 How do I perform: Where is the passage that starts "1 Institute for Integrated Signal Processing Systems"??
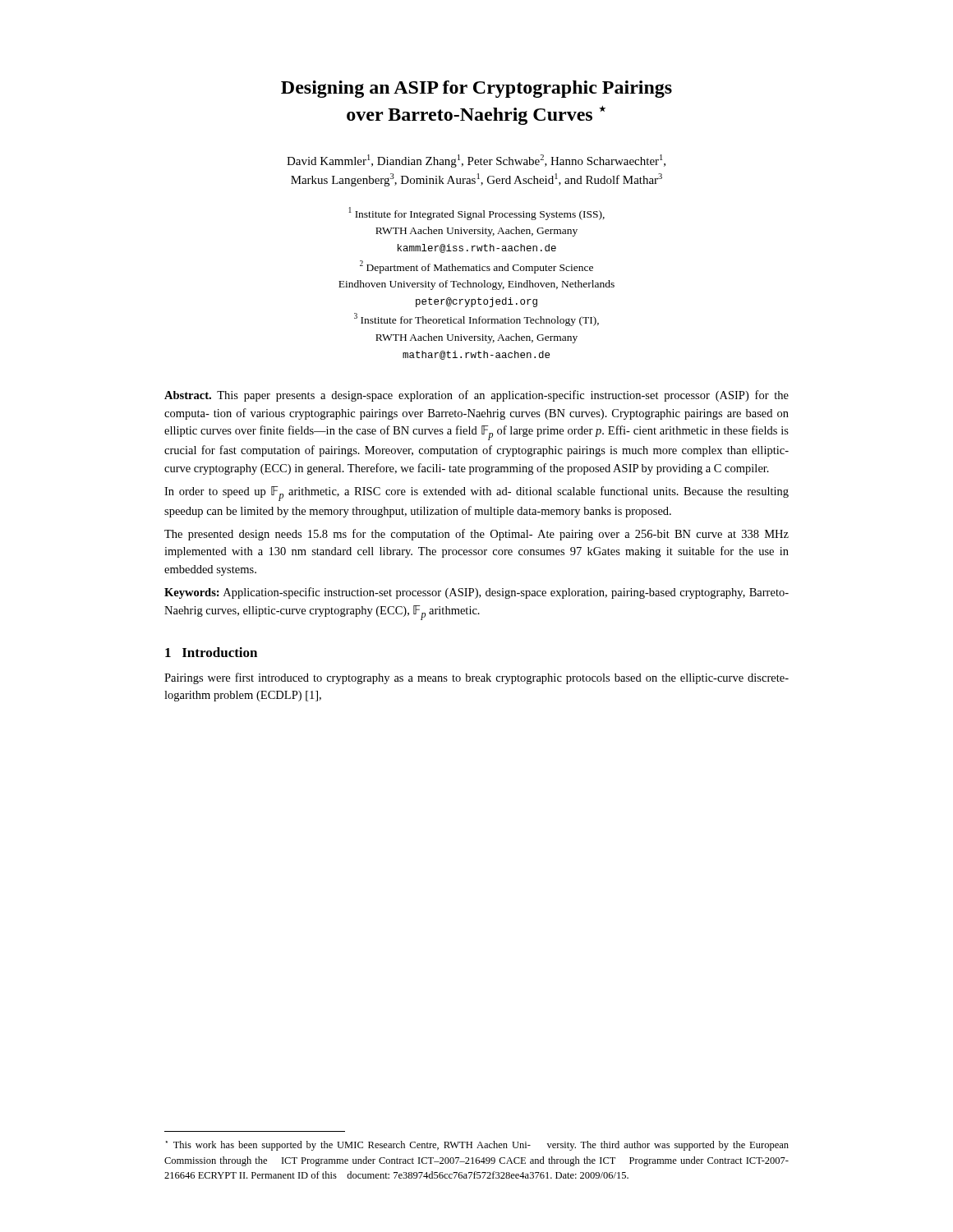point(476,283)
